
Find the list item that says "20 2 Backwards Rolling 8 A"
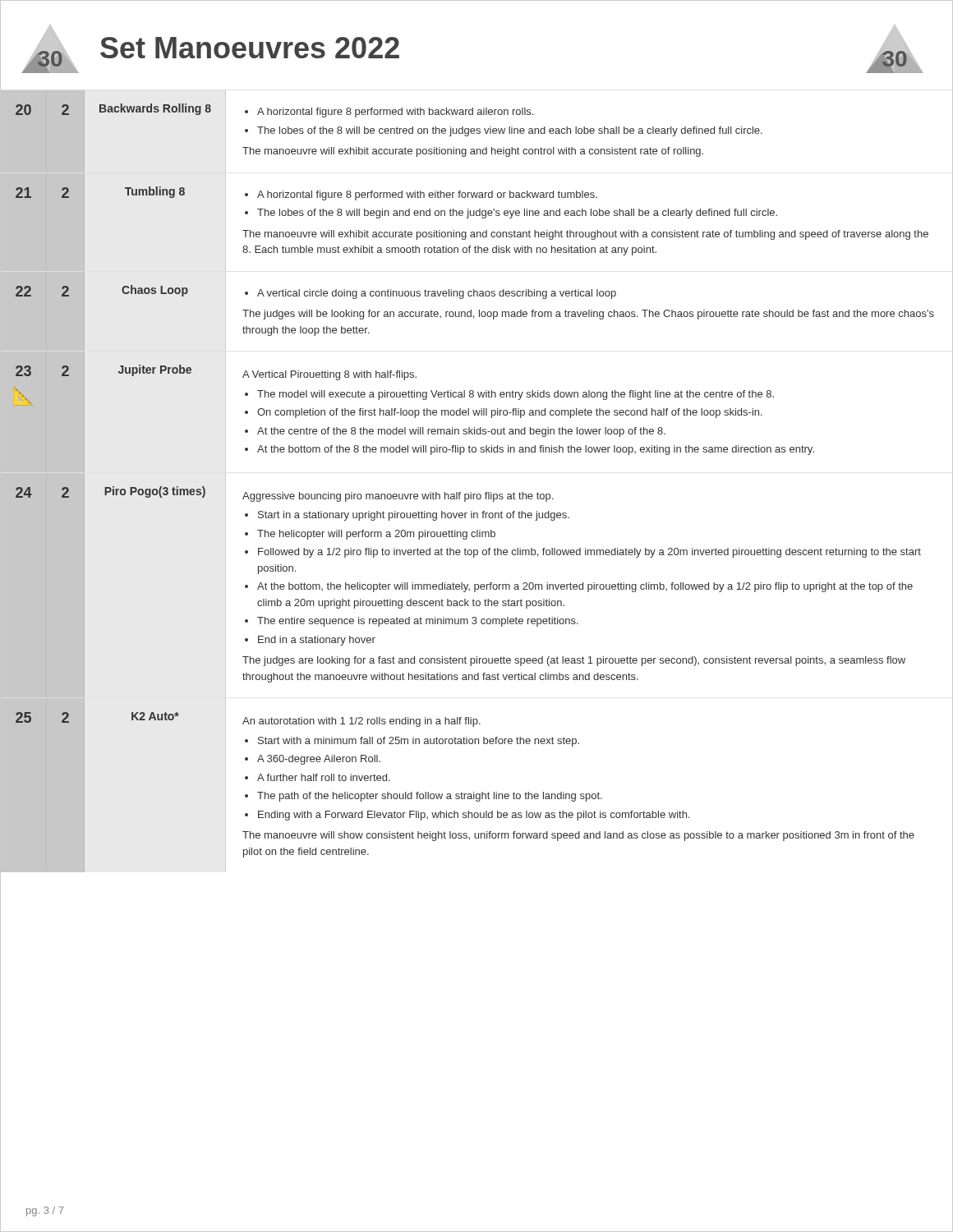click(x=476, y=131)
